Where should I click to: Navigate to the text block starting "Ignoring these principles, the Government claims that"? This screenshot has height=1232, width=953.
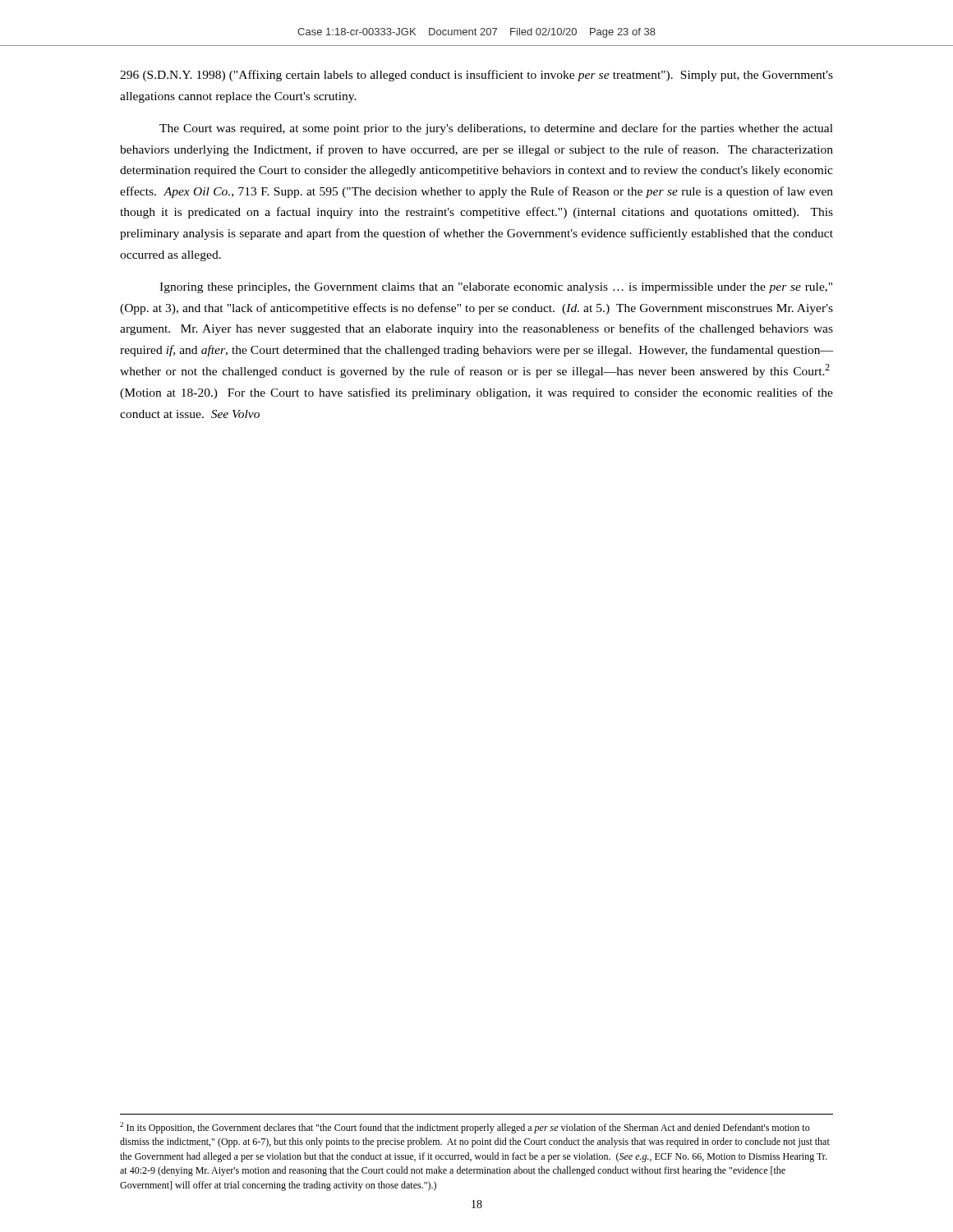(x=476, y=350)
